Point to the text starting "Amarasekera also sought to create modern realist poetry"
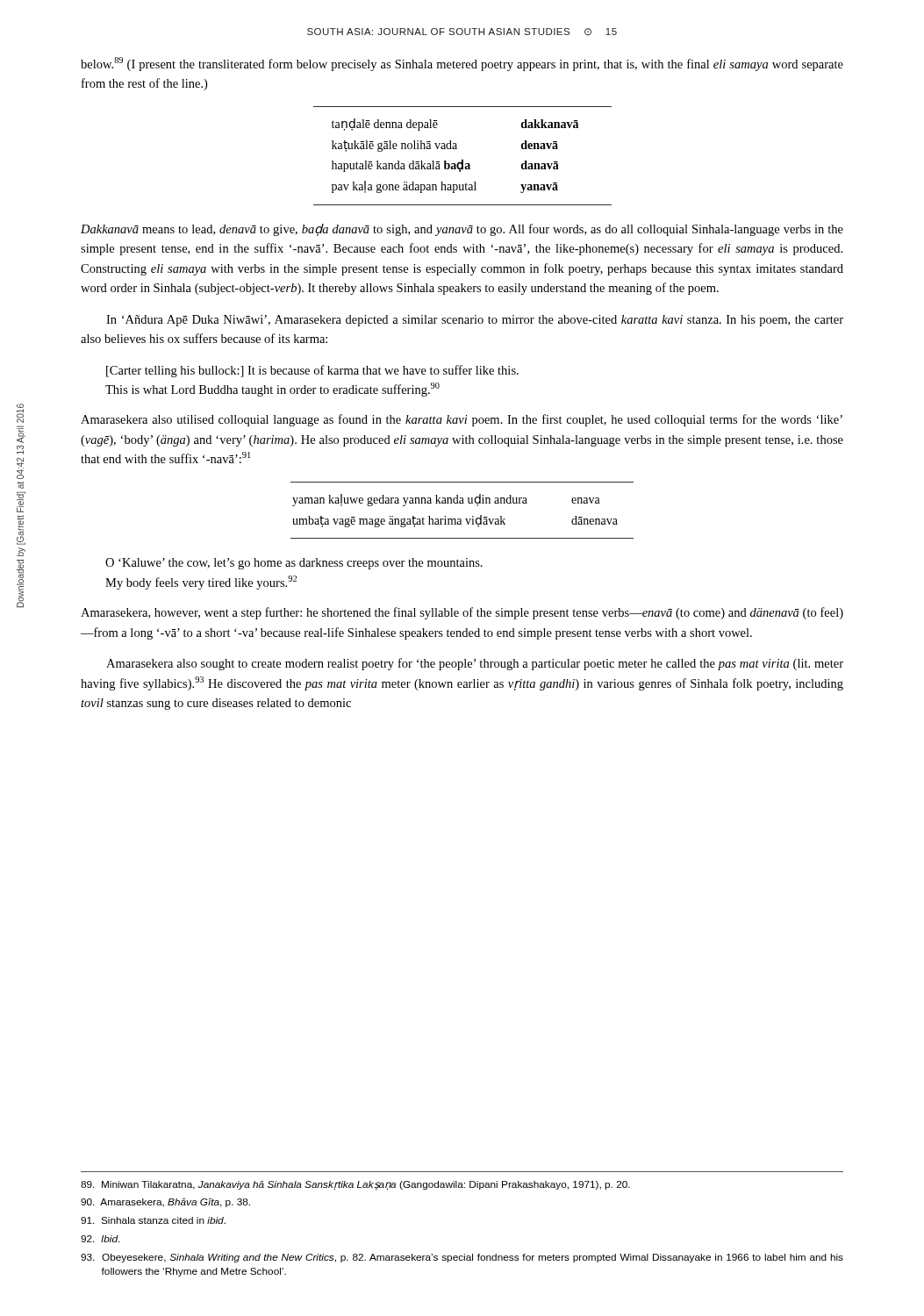The image size is (924, 1316). pos(462,683)
